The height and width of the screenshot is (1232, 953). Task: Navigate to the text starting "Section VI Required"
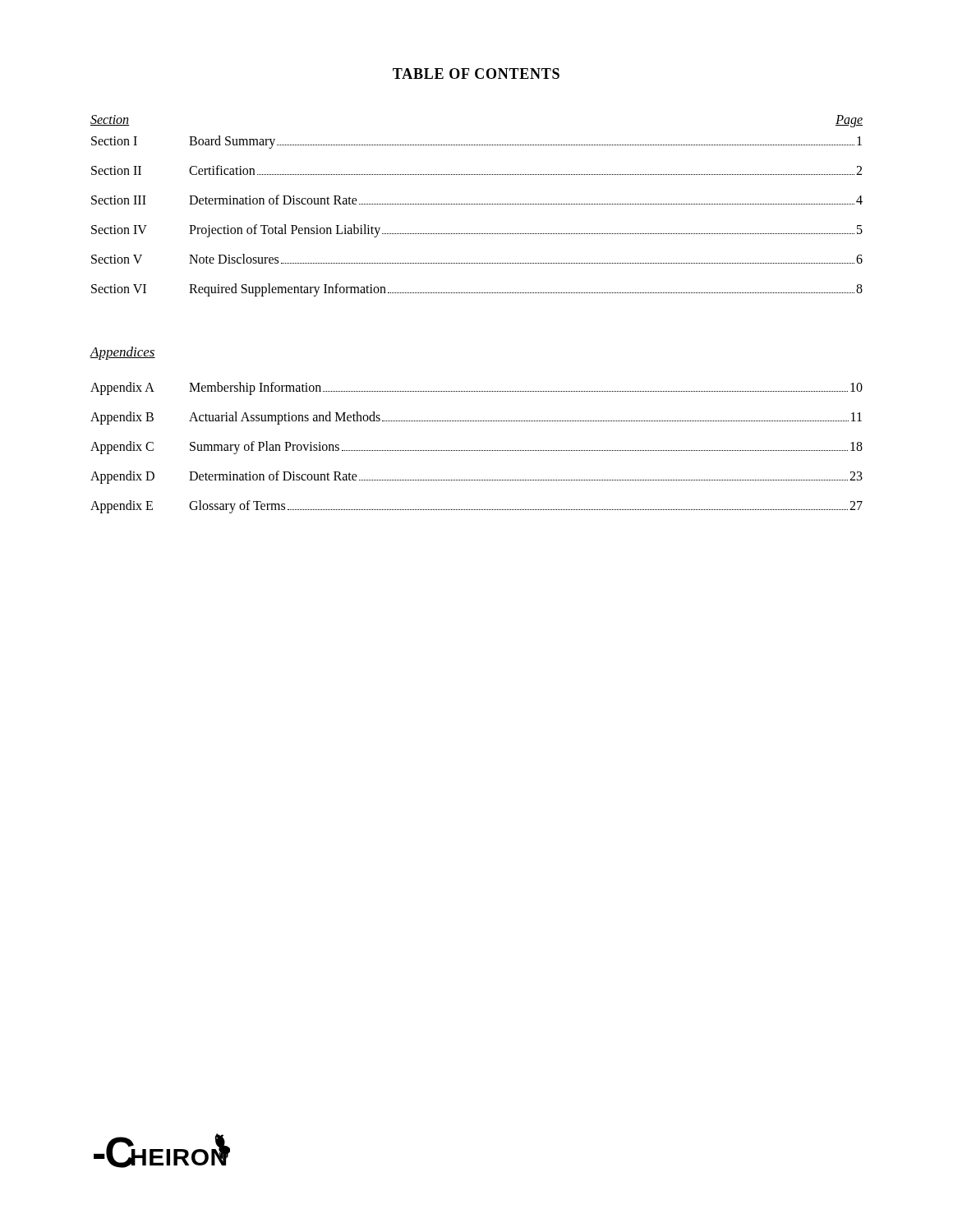[x=476, y=289]
